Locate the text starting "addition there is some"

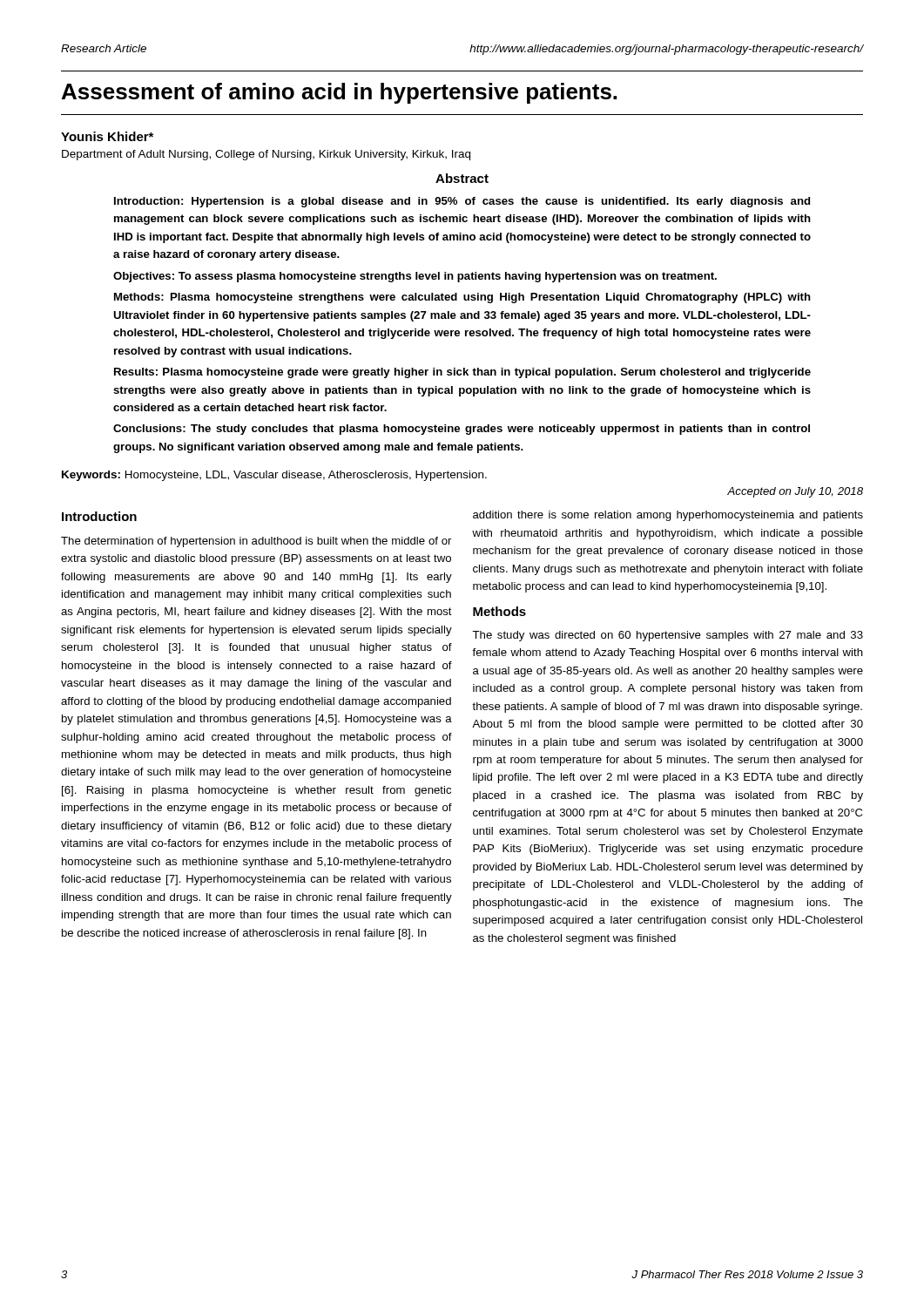point(668,551)
